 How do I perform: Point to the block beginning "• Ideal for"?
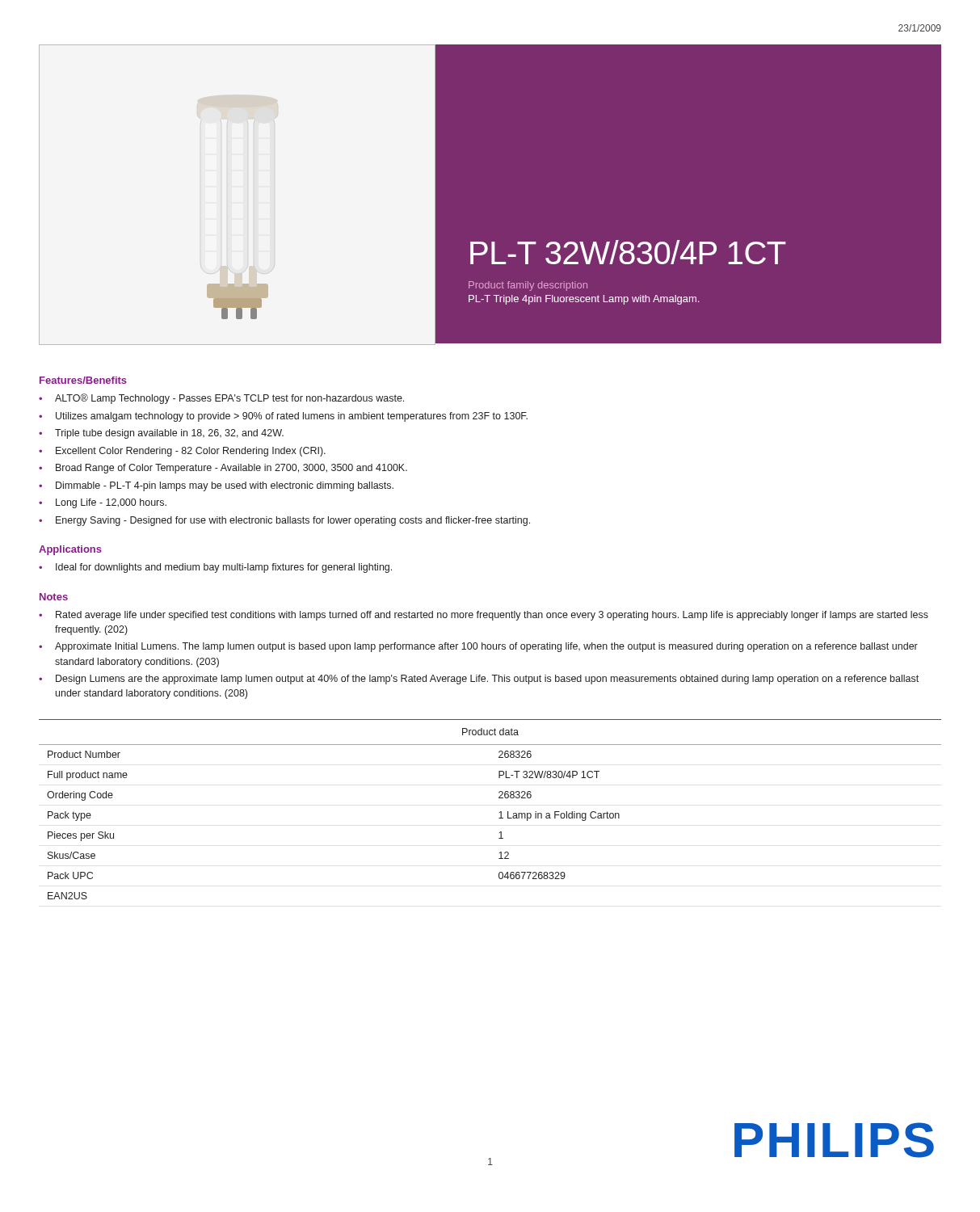(215, 568)
